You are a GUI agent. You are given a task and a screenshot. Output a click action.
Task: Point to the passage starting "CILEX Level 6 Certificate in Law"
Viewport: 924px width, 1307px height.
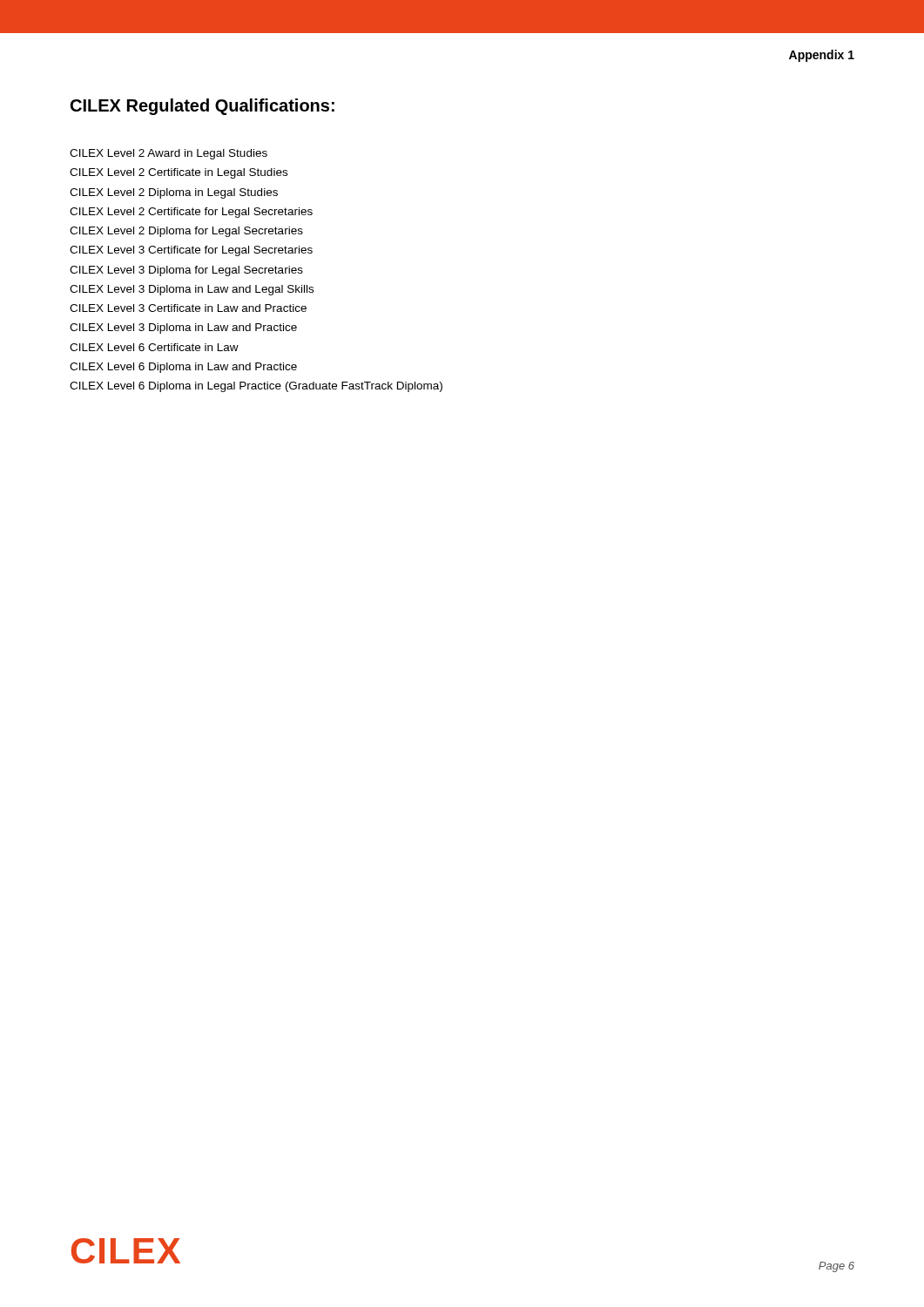pyautogui.click(x=154, y=347)
